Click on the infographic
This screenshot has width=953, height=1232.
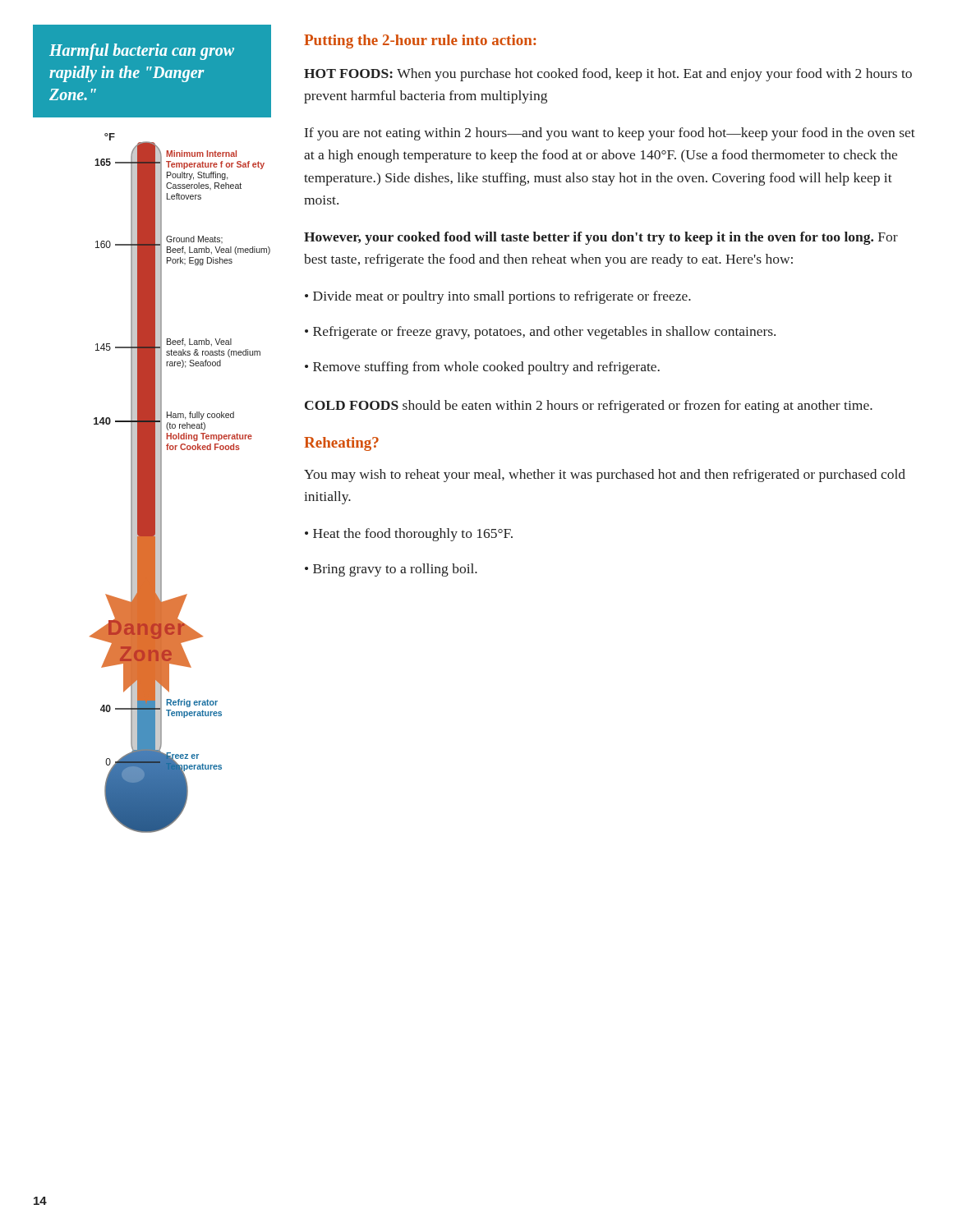[152, 522]
